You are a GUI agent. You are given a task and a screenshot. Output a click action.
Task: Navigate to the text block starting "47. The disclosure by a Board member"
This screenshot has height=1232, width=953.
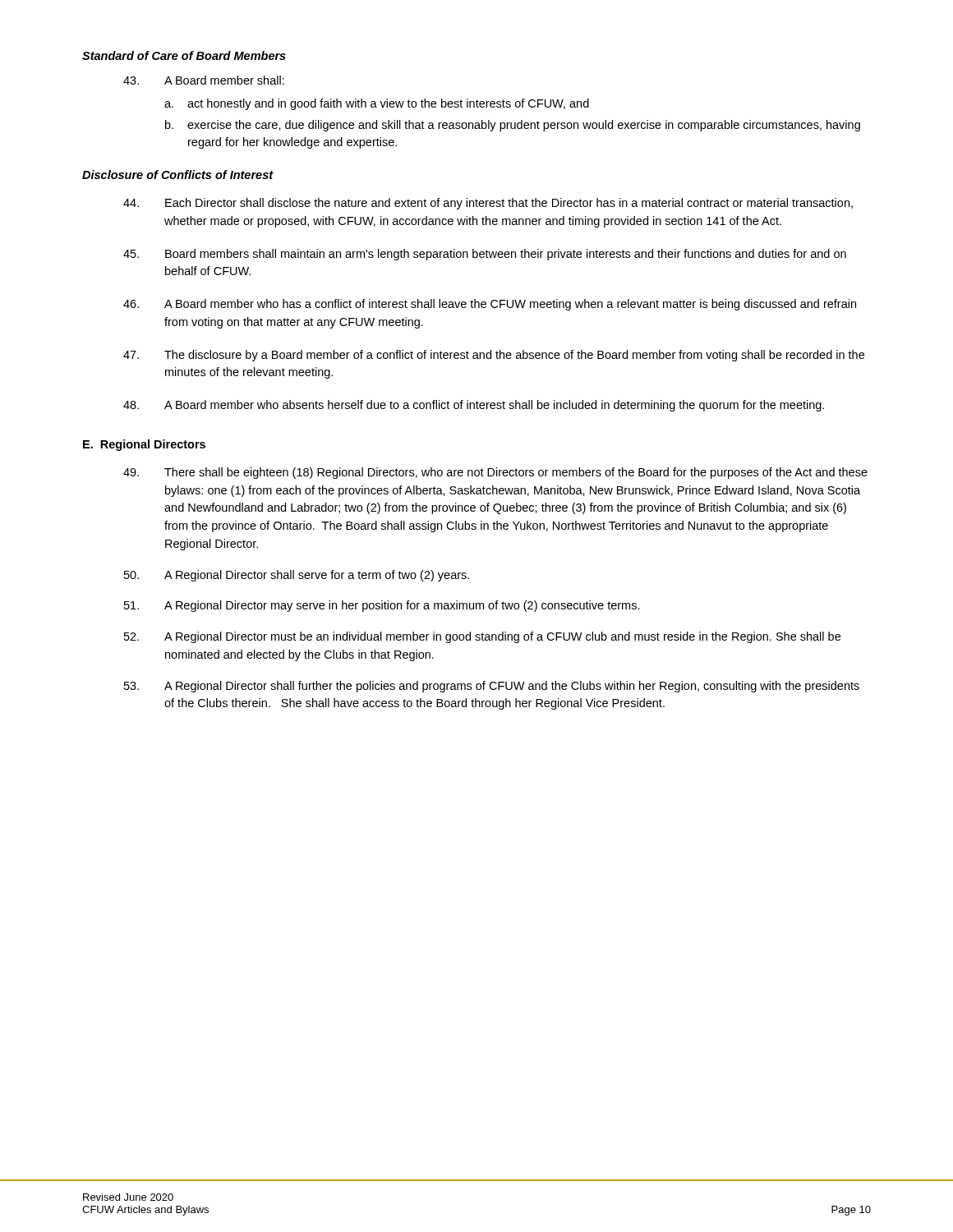(x=497, y=364)
